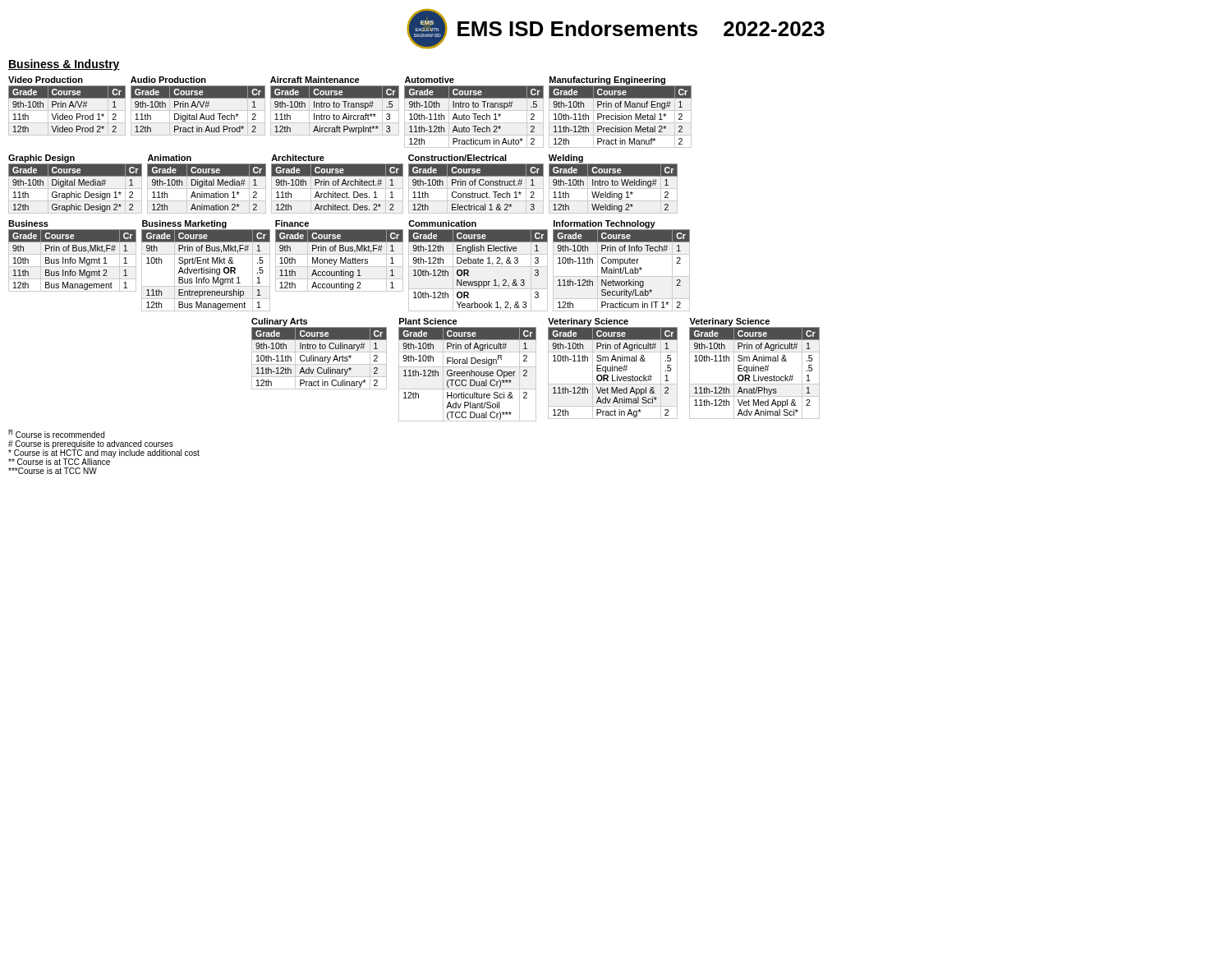Find the table that mentions "Precision Metal 2*"
1232x953 pixels.
pos(620,111)
